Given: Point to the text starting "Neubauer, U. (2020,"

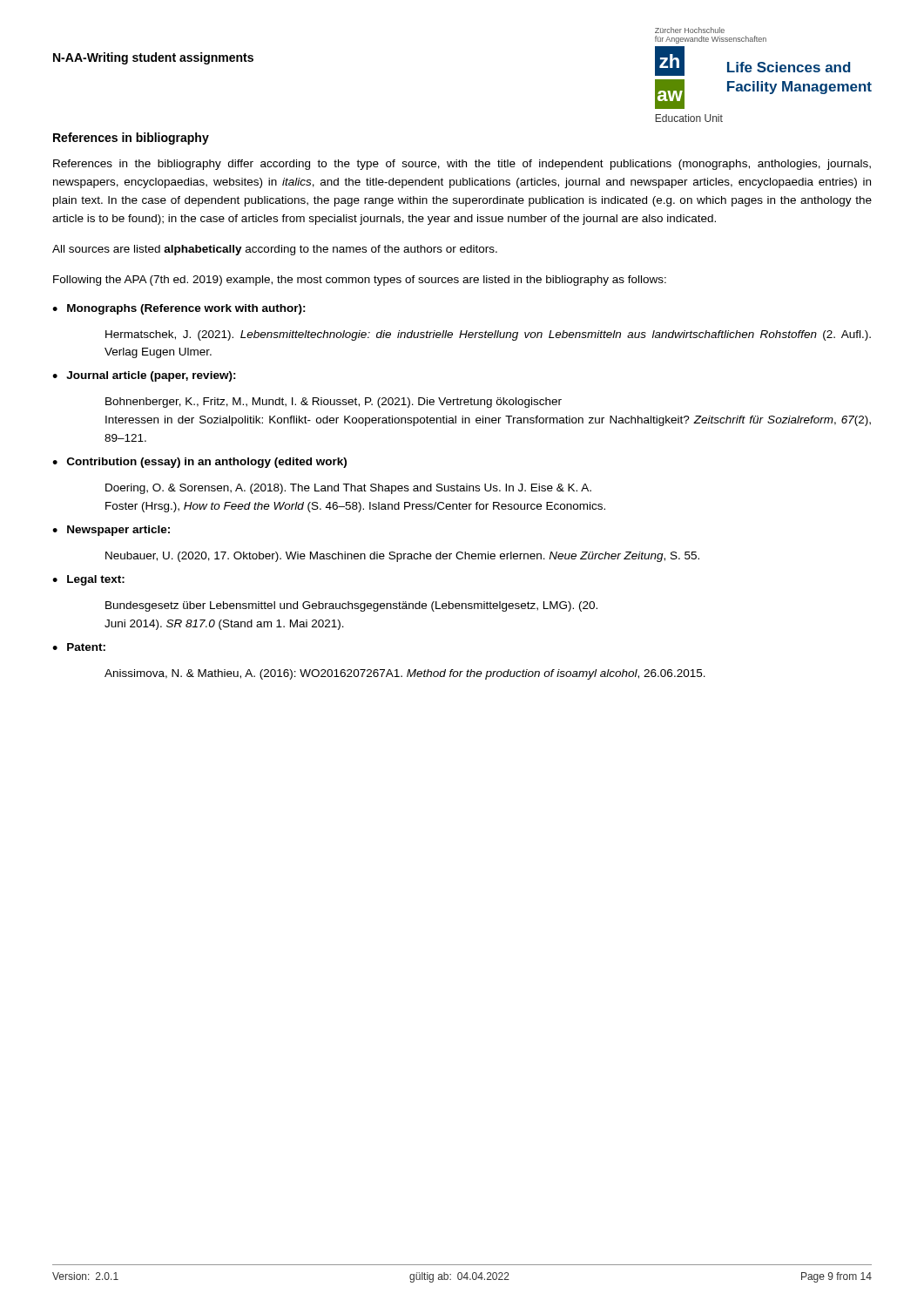Looking at the screenshot, I should click(x=402, y=555).
